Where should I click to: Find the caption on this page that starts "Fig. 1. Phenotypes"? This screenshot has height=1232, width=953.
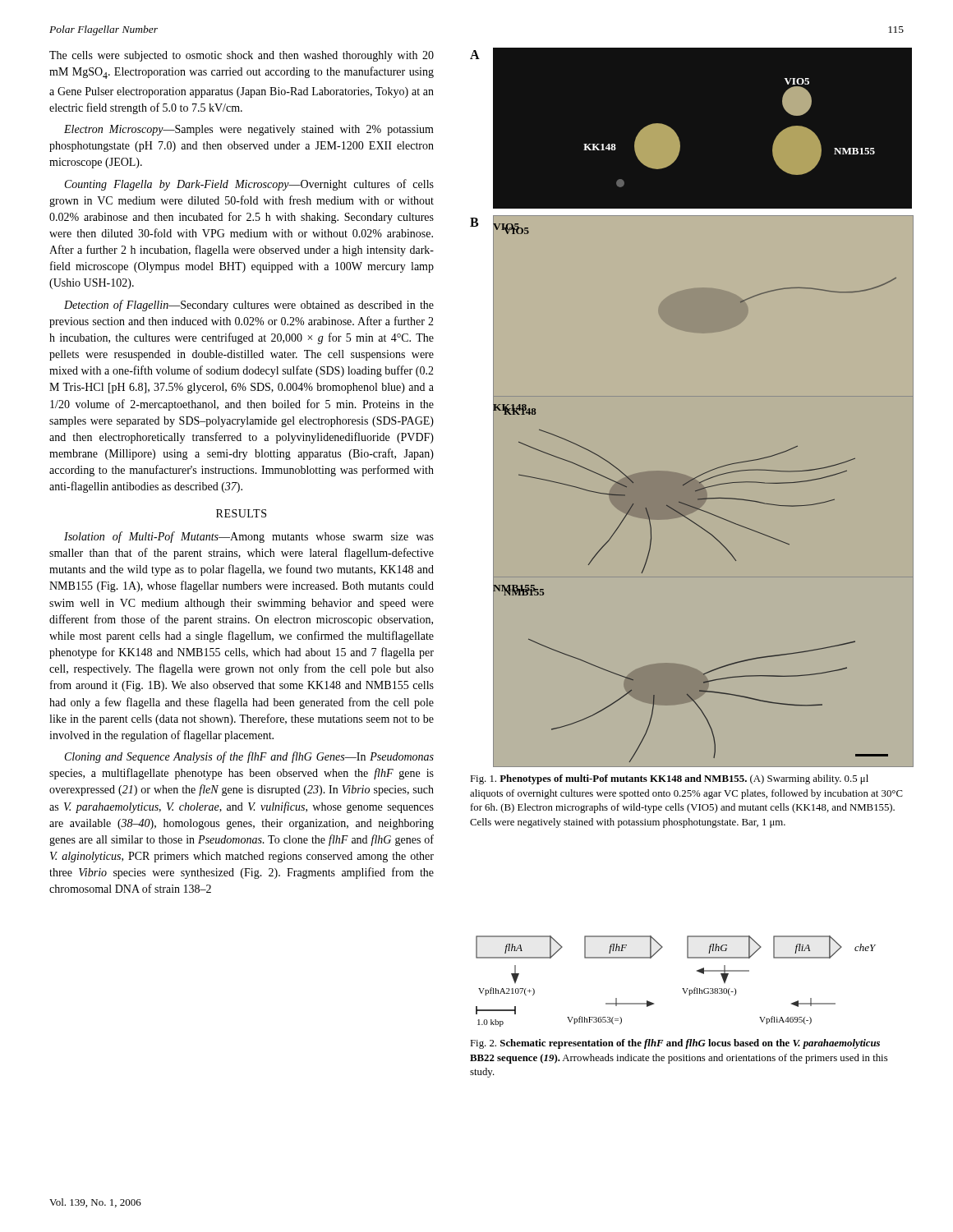click(686, 800)
